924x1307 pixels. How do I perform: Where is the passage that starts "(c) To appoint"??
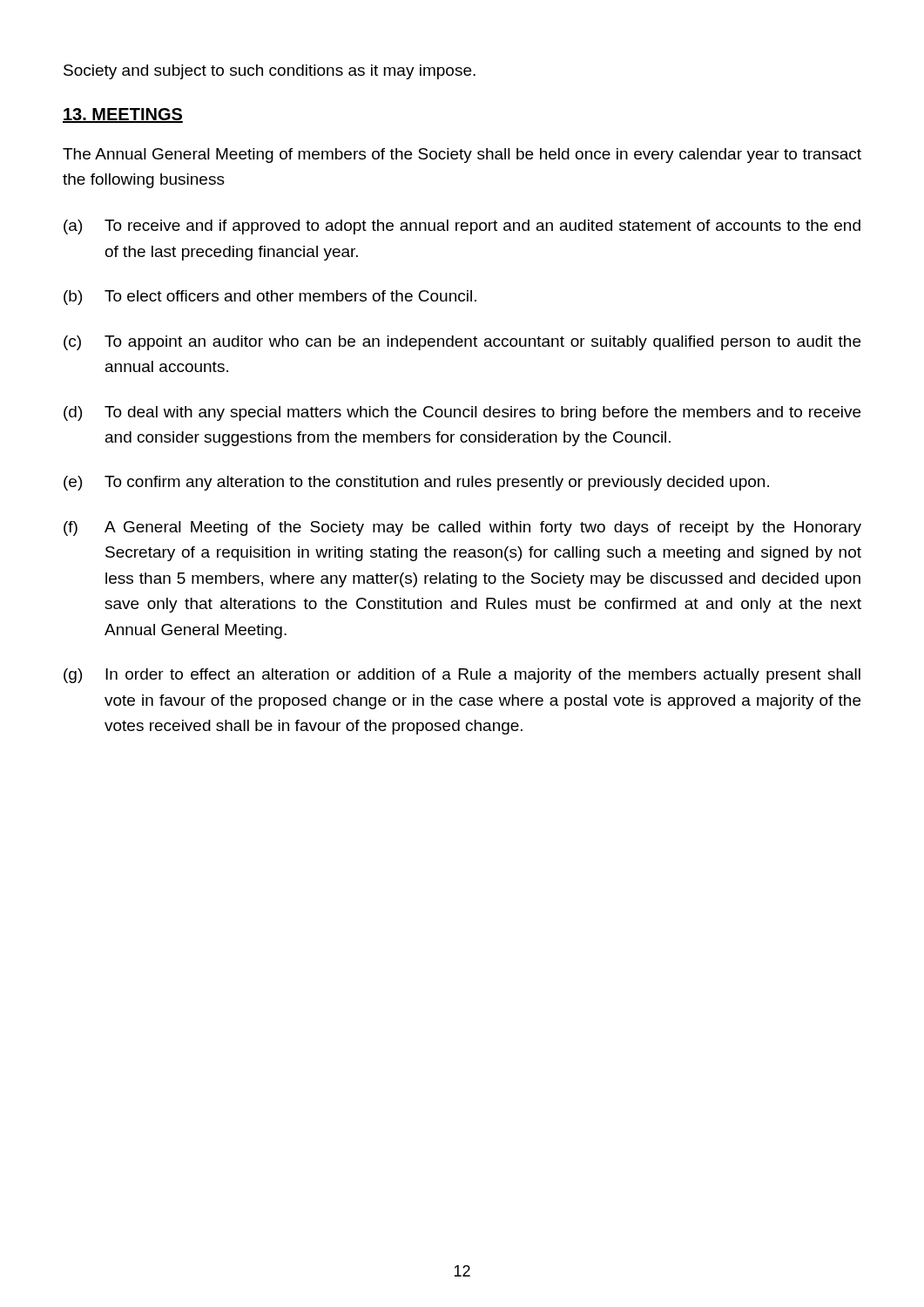click(462, 354)
